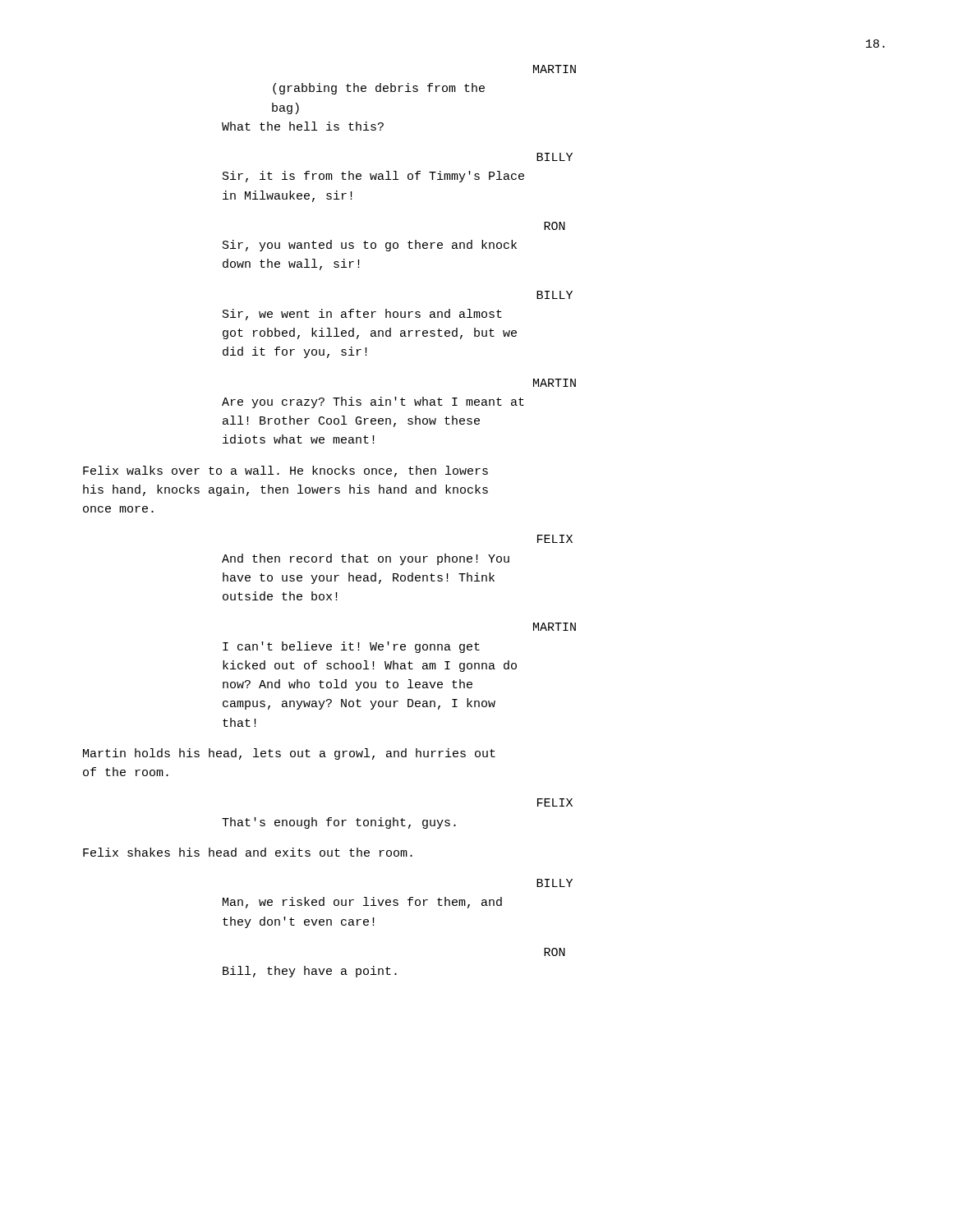Locate the region starting "MARTIN (grabbing the debris from"

click(x=555, y=69)
